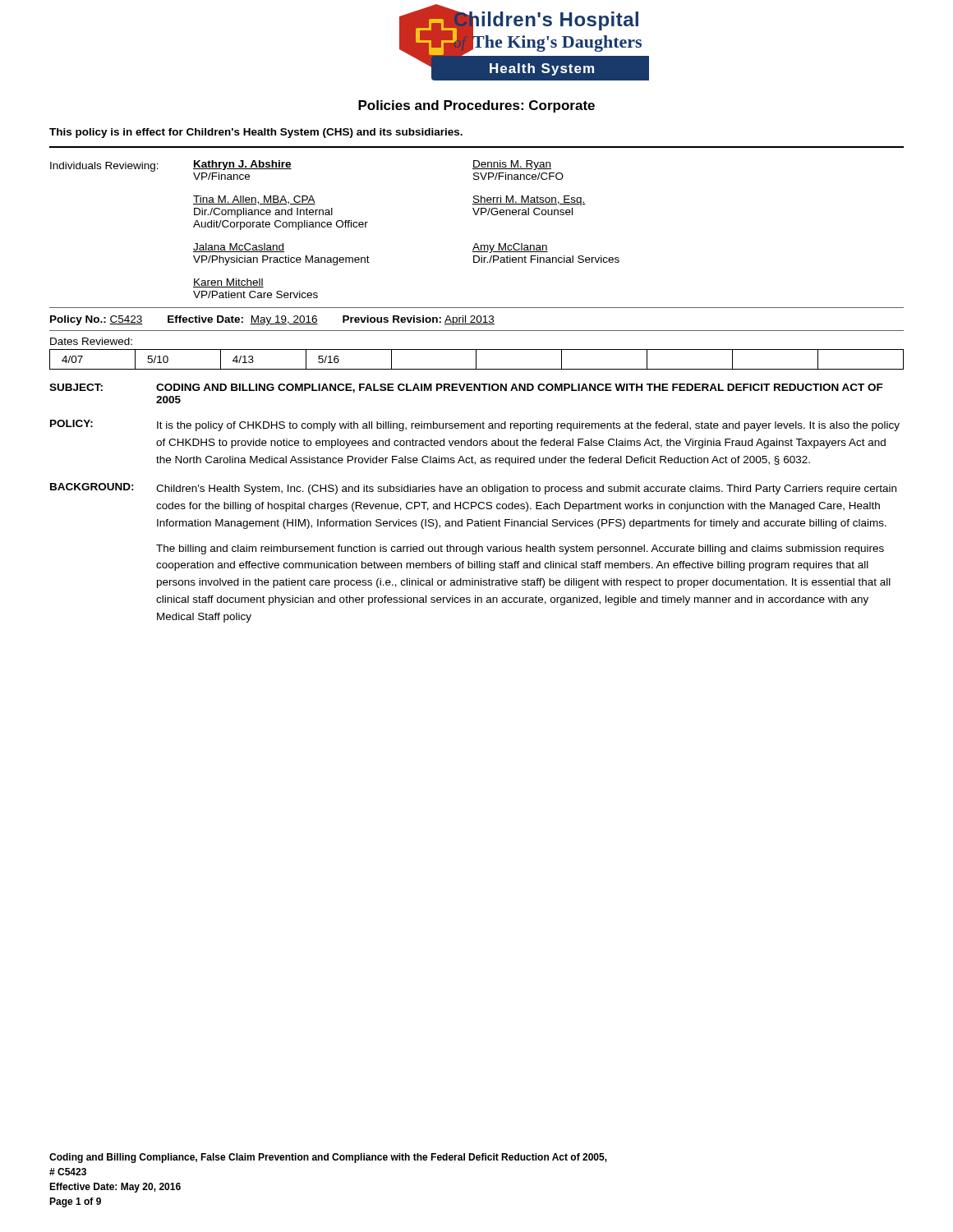Locate the section header
The height and width of the screenshot is (1232, 953).
click(x=476, y=393)
